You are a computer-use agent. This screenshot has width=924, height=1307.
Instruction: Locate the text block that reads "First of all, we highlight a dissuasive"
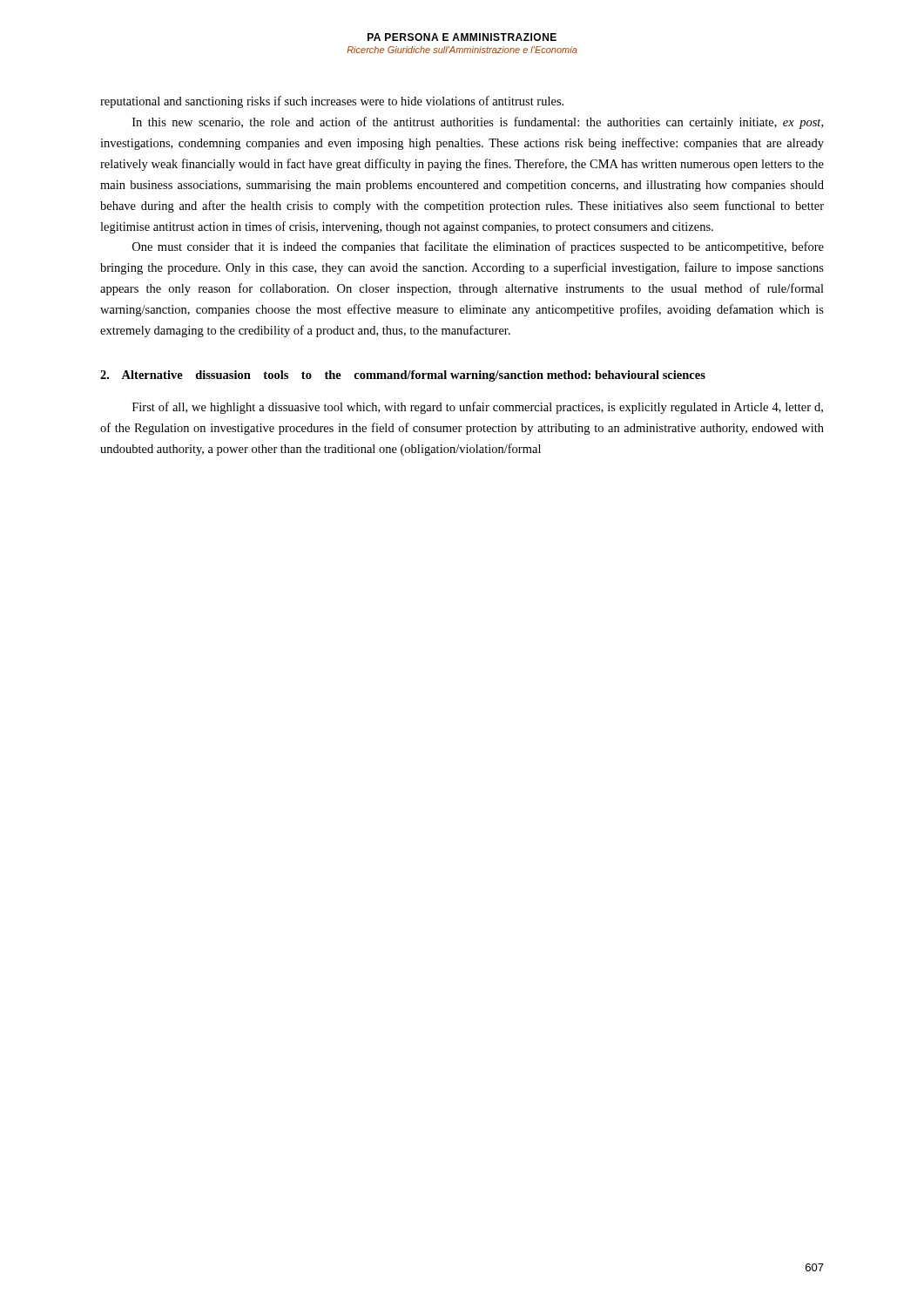click(x=462, y=428)
